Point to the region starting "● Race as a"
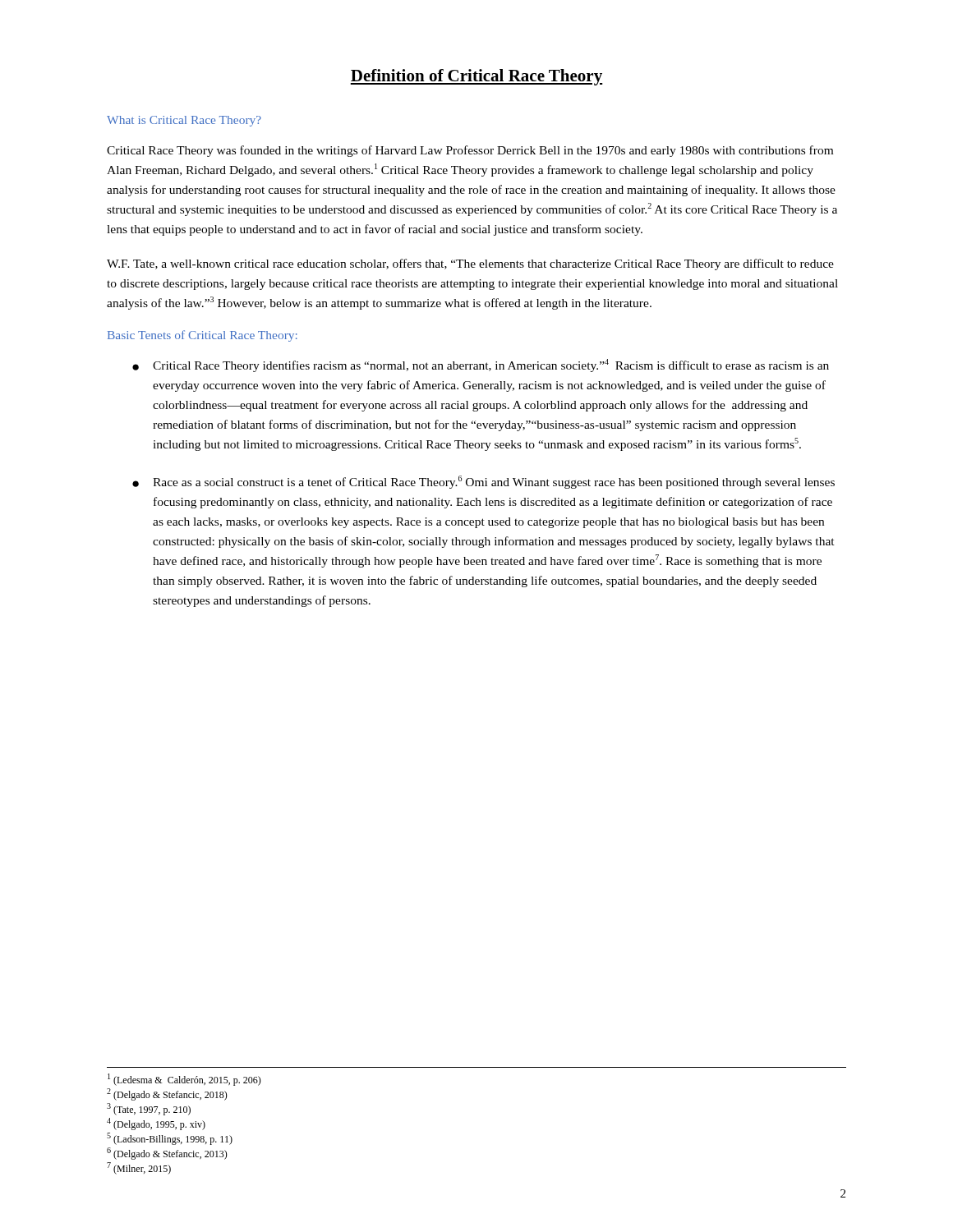 (x=489, y=541)
